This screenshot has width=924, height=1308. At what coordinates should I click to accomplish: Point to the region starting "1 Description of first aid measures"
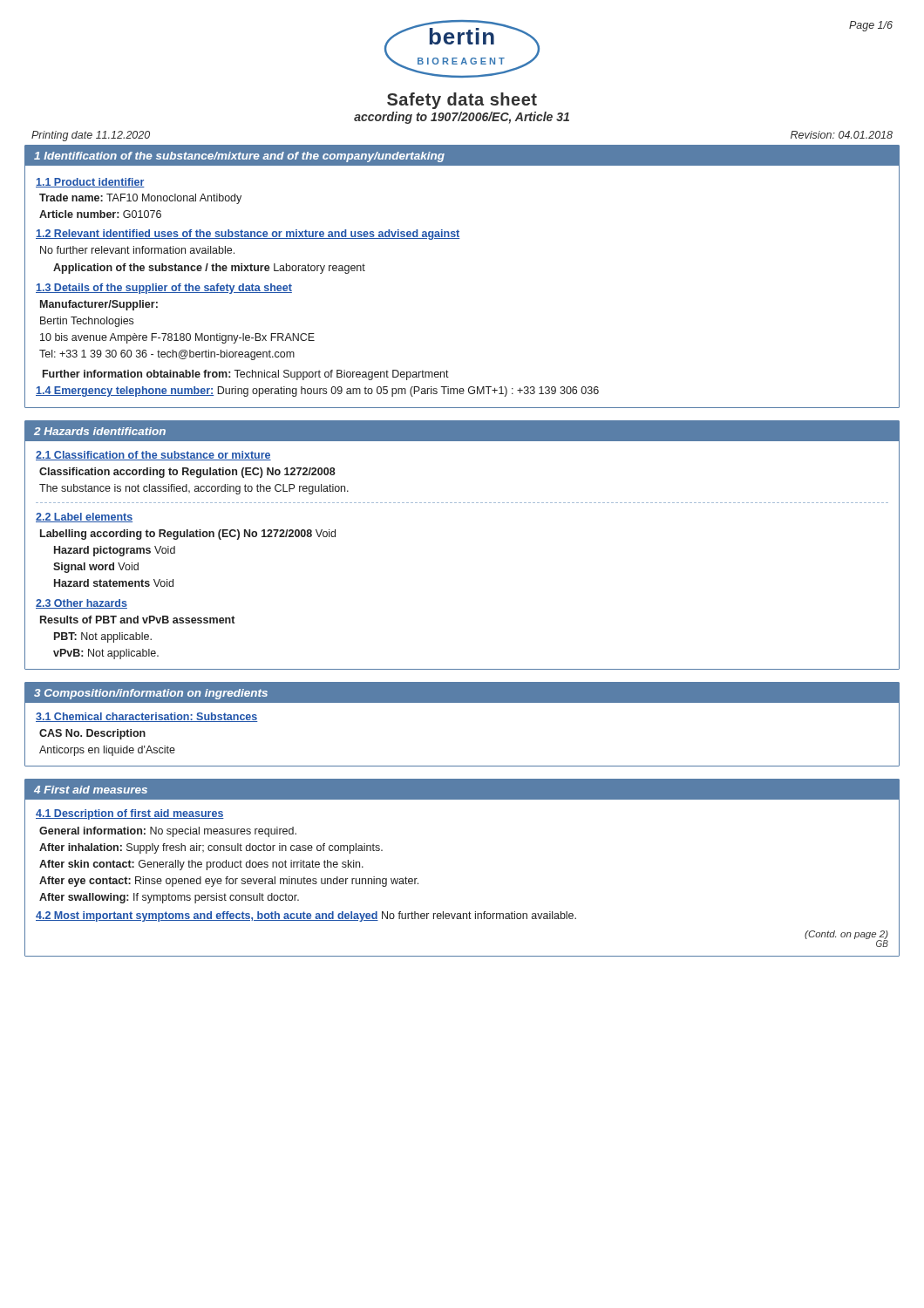(x=130, y=814)
